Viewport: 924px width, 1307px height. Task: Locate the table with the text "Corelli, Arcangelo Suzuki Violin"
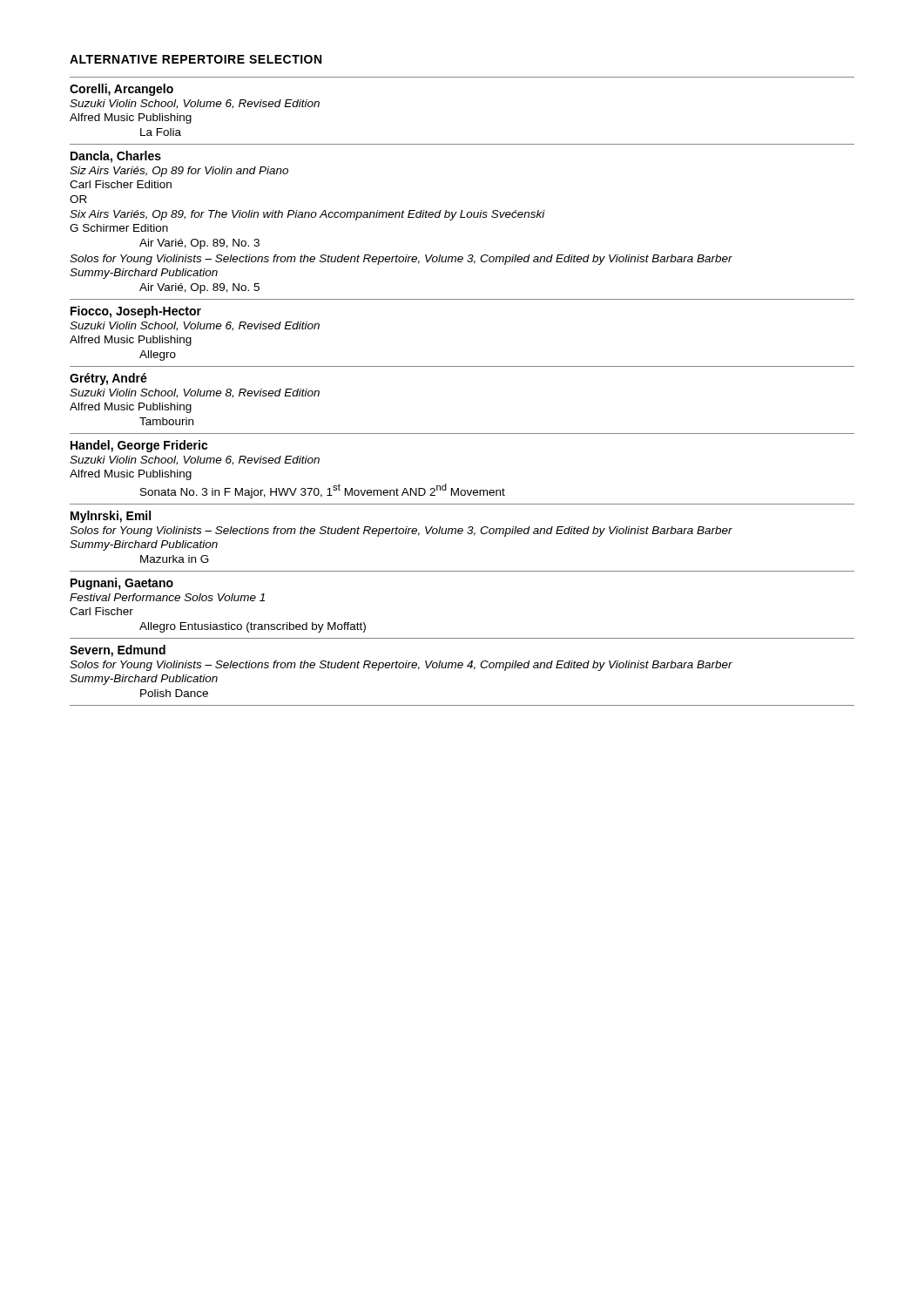(462, 391)
